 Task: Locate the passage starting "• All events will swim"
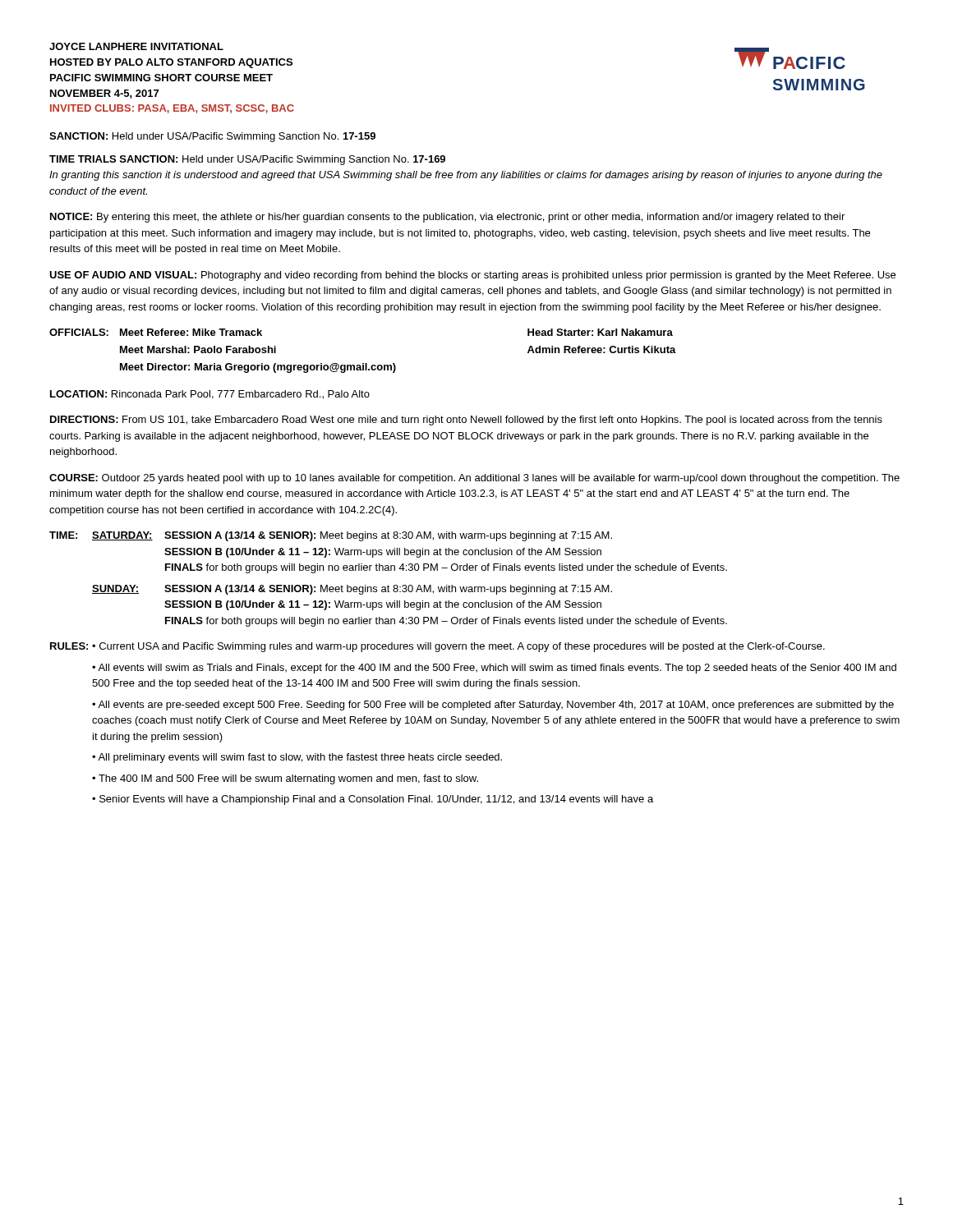[x=495, y=675]
